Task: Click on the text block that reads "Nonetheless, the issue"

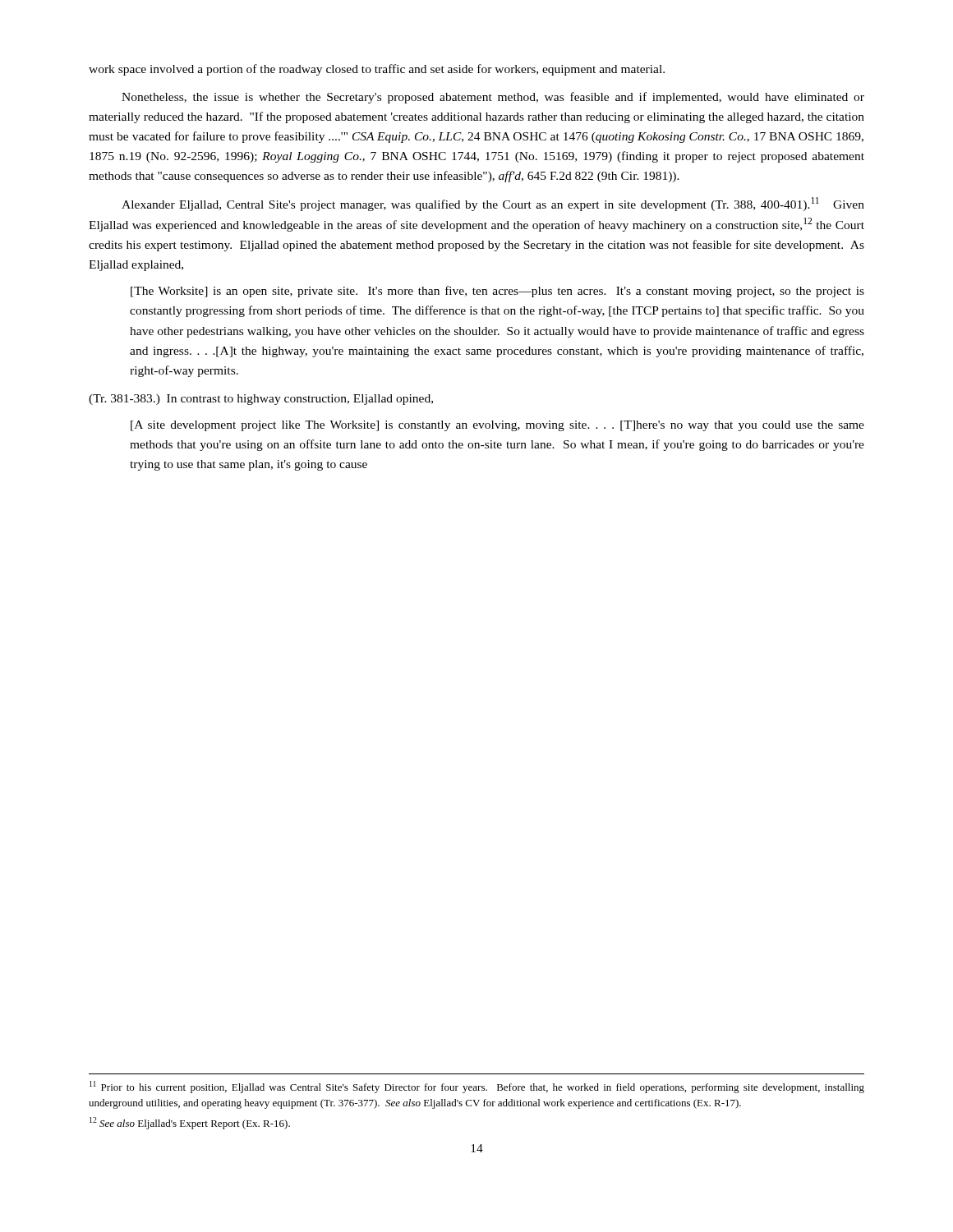Action: pos(476,136)
